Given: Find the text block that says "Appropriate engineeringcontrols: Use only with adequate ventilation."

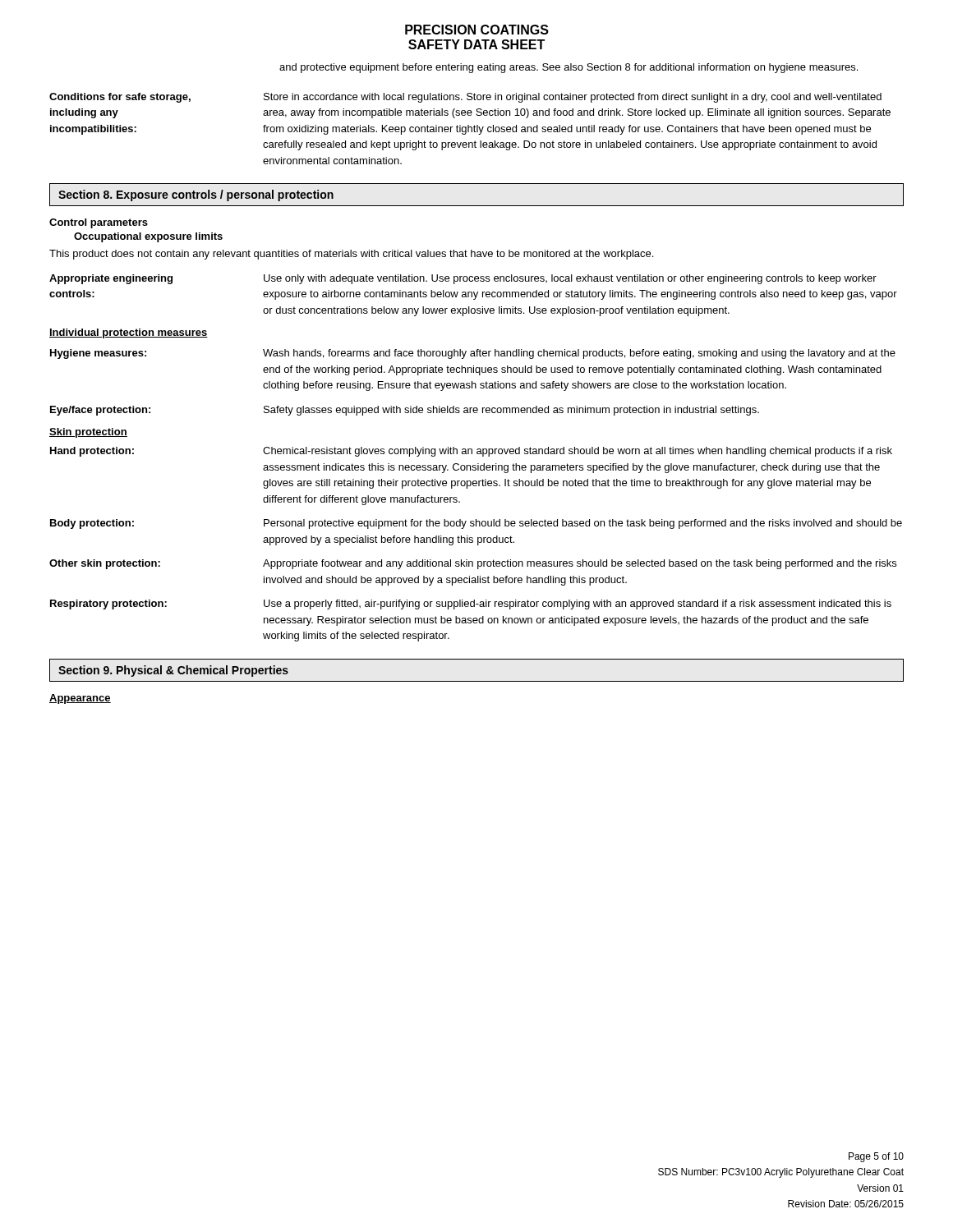Looking at the screenshot, I should (476, 294).
